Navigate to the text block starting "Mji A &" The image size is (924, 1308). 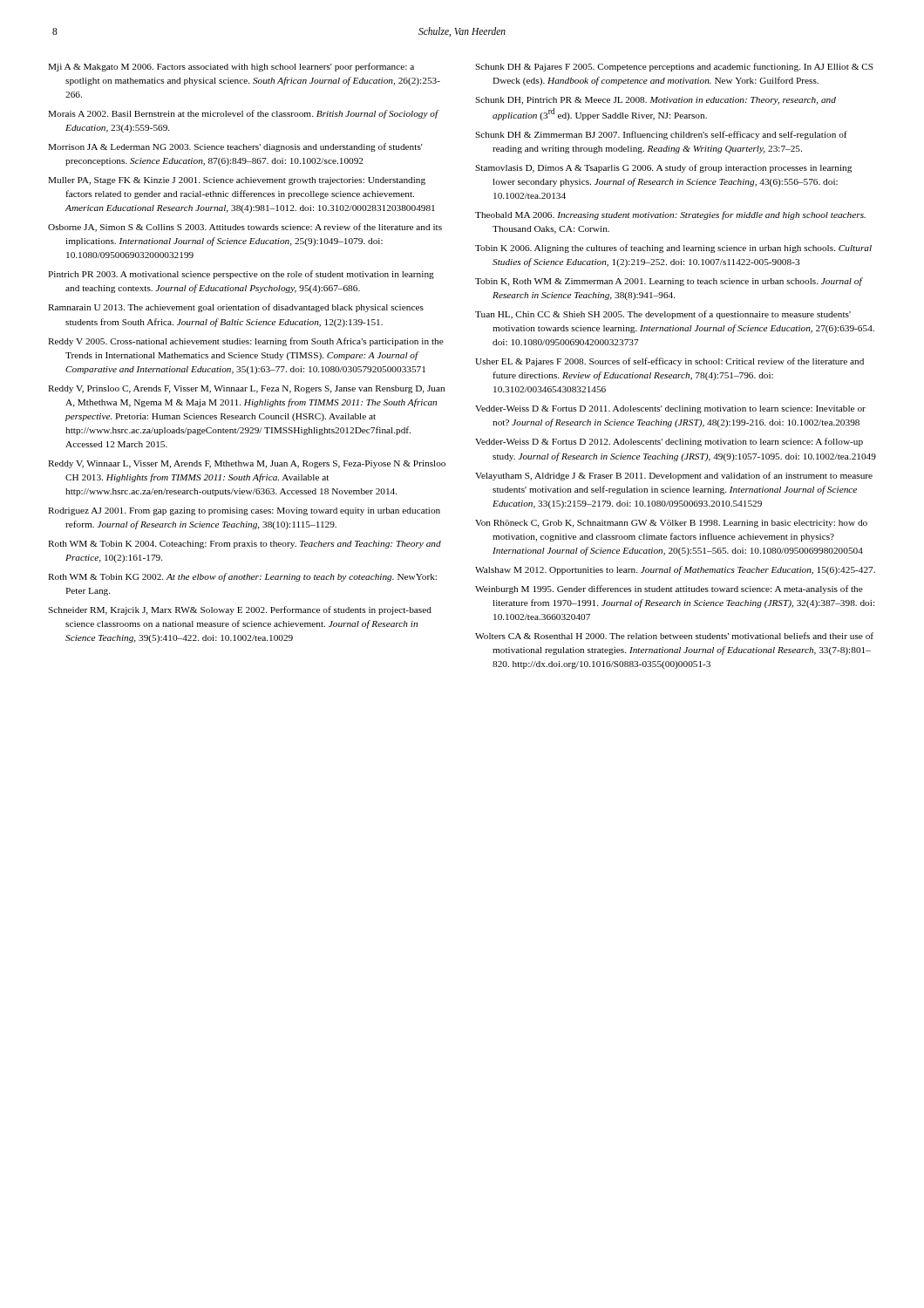coord(244,80)
